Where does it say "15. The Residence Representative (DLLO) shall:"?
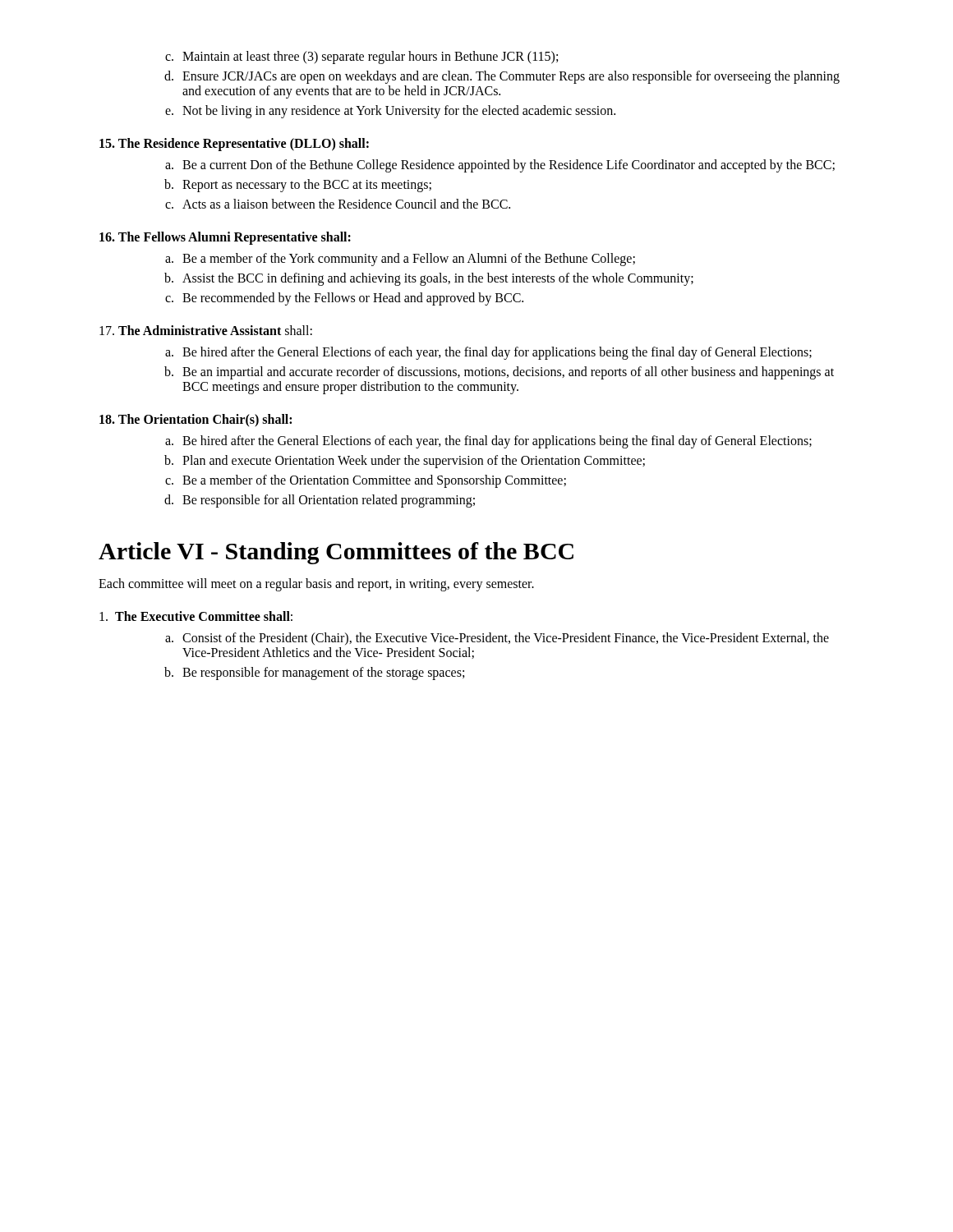Image resolution: width=953 pixels, height=1232 pixels. click(234, 143)
